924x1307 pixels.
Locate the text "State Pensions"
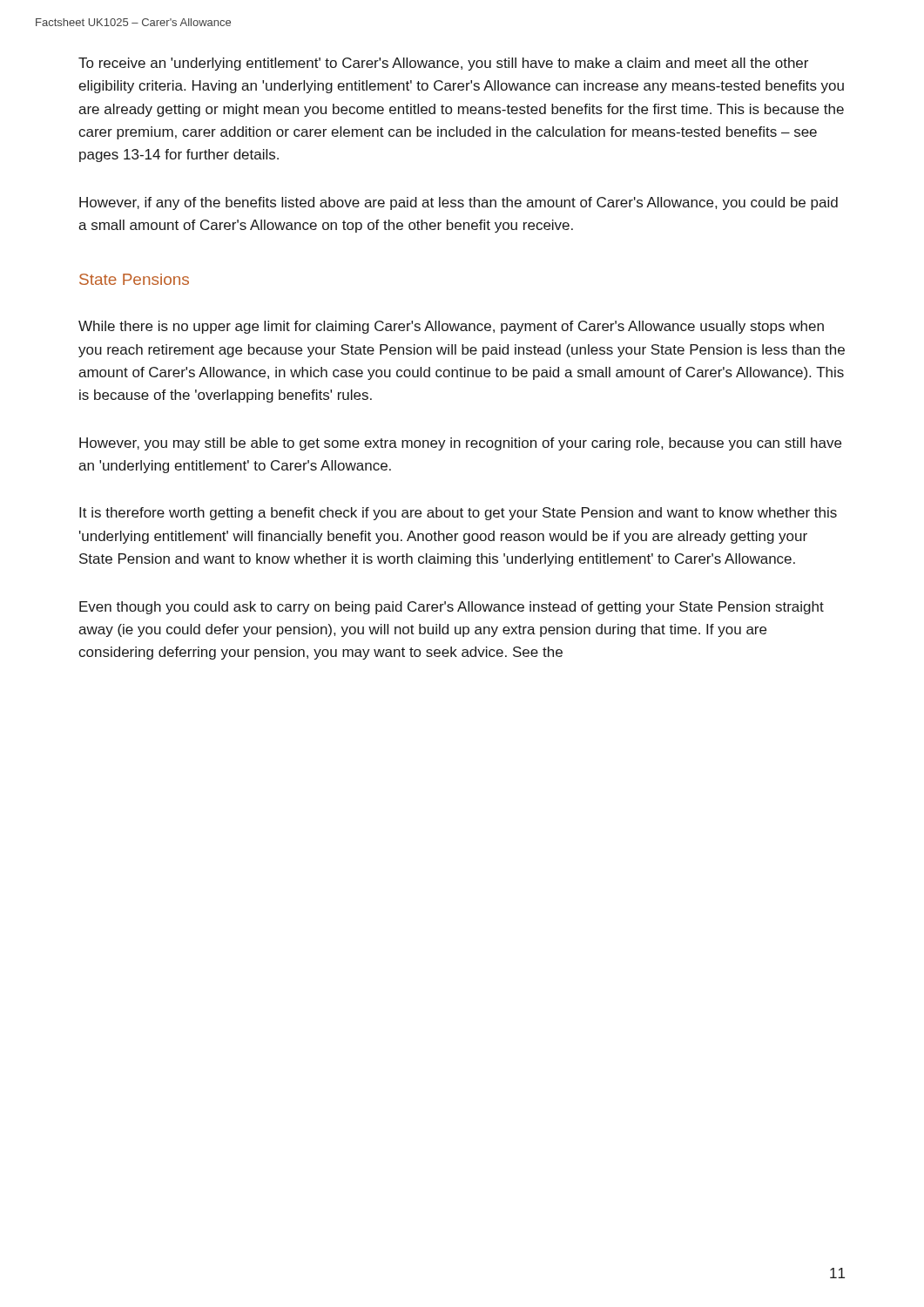134,280
